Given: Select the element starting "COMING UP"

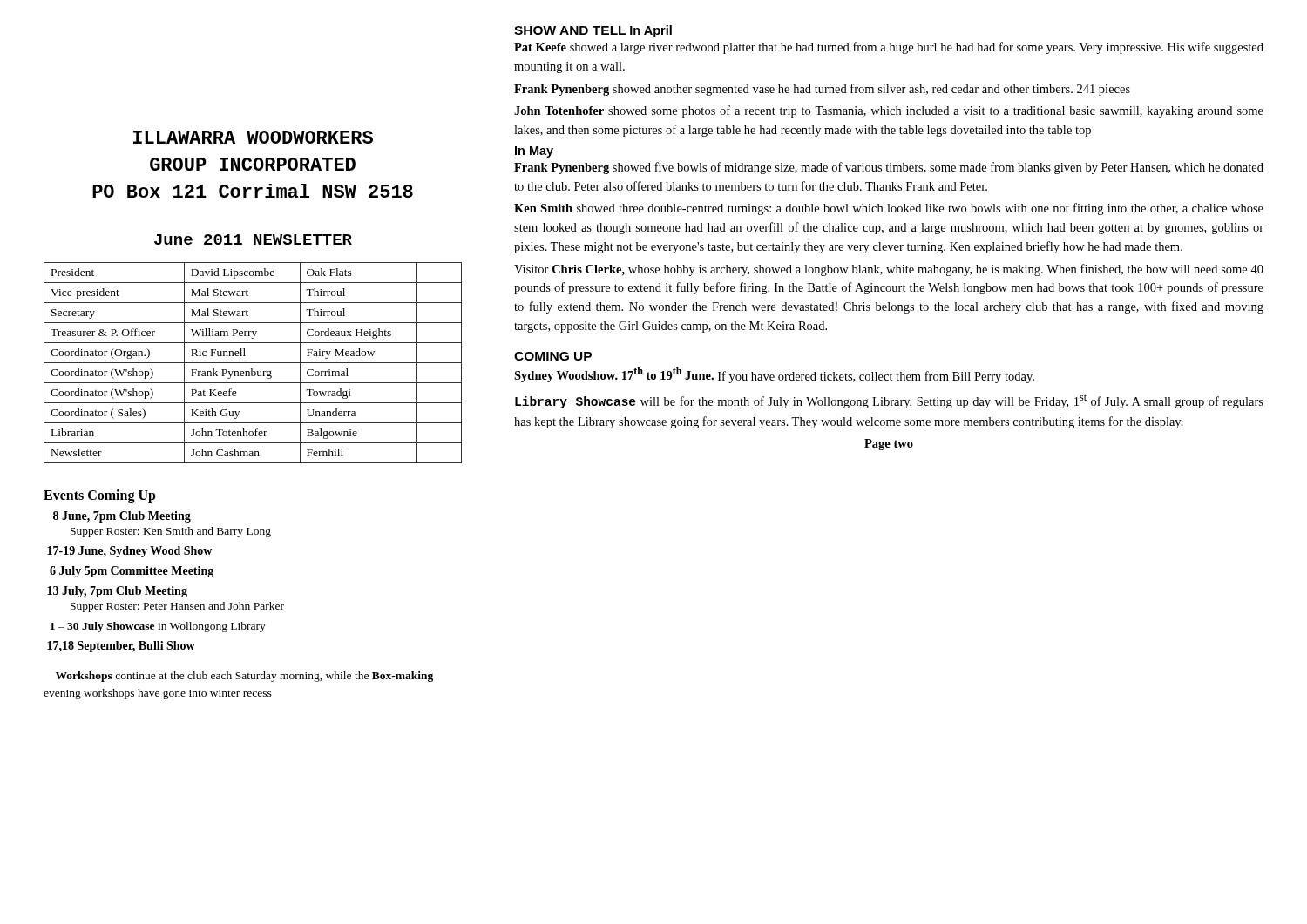Looking at the screenshot, I should (553, 355).
